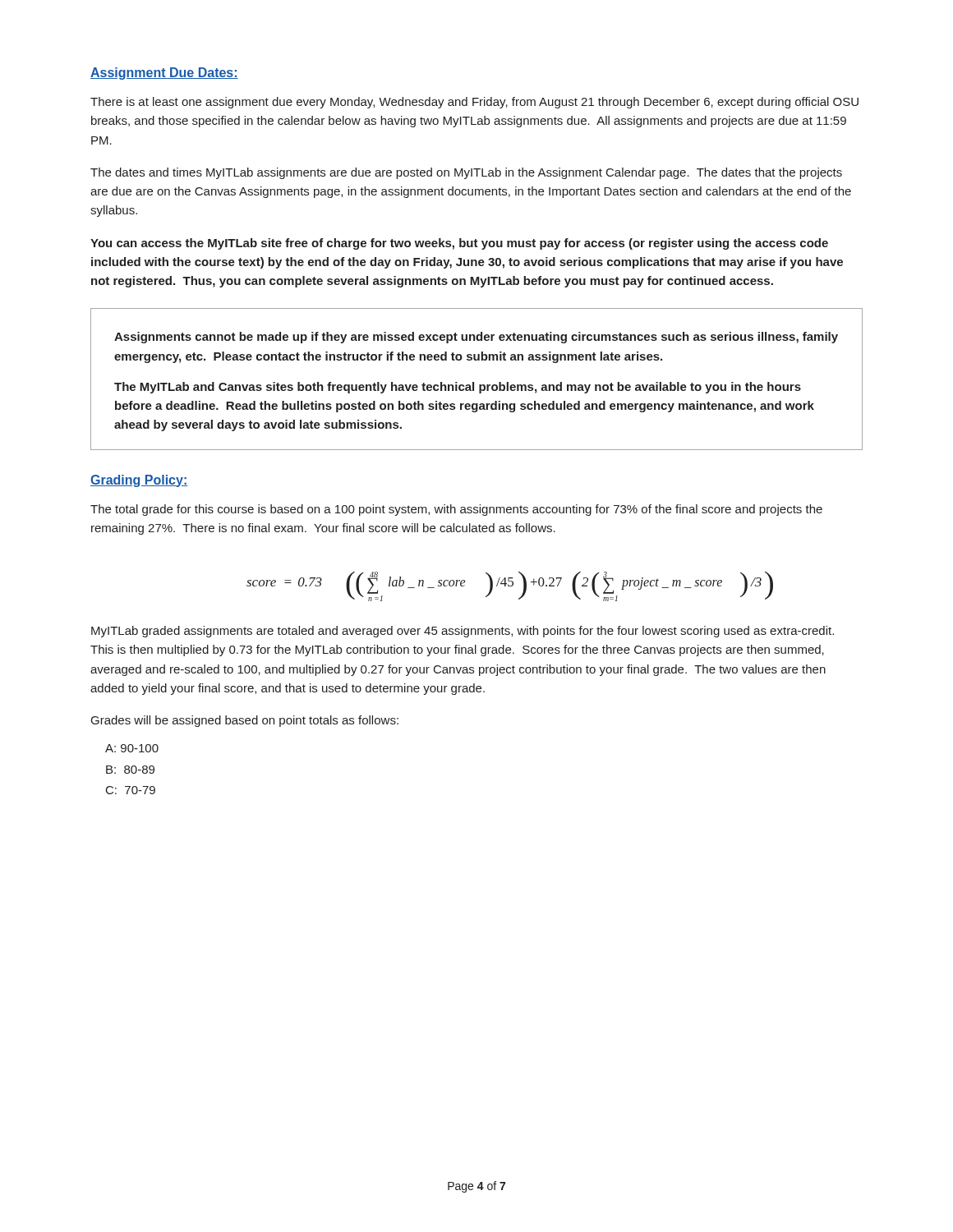The height and width of the screenshot is (1232, 953).
Task: Click the formula that begins "score = 0.73 ( ( ∑ n"
Action: pos(510,581)
